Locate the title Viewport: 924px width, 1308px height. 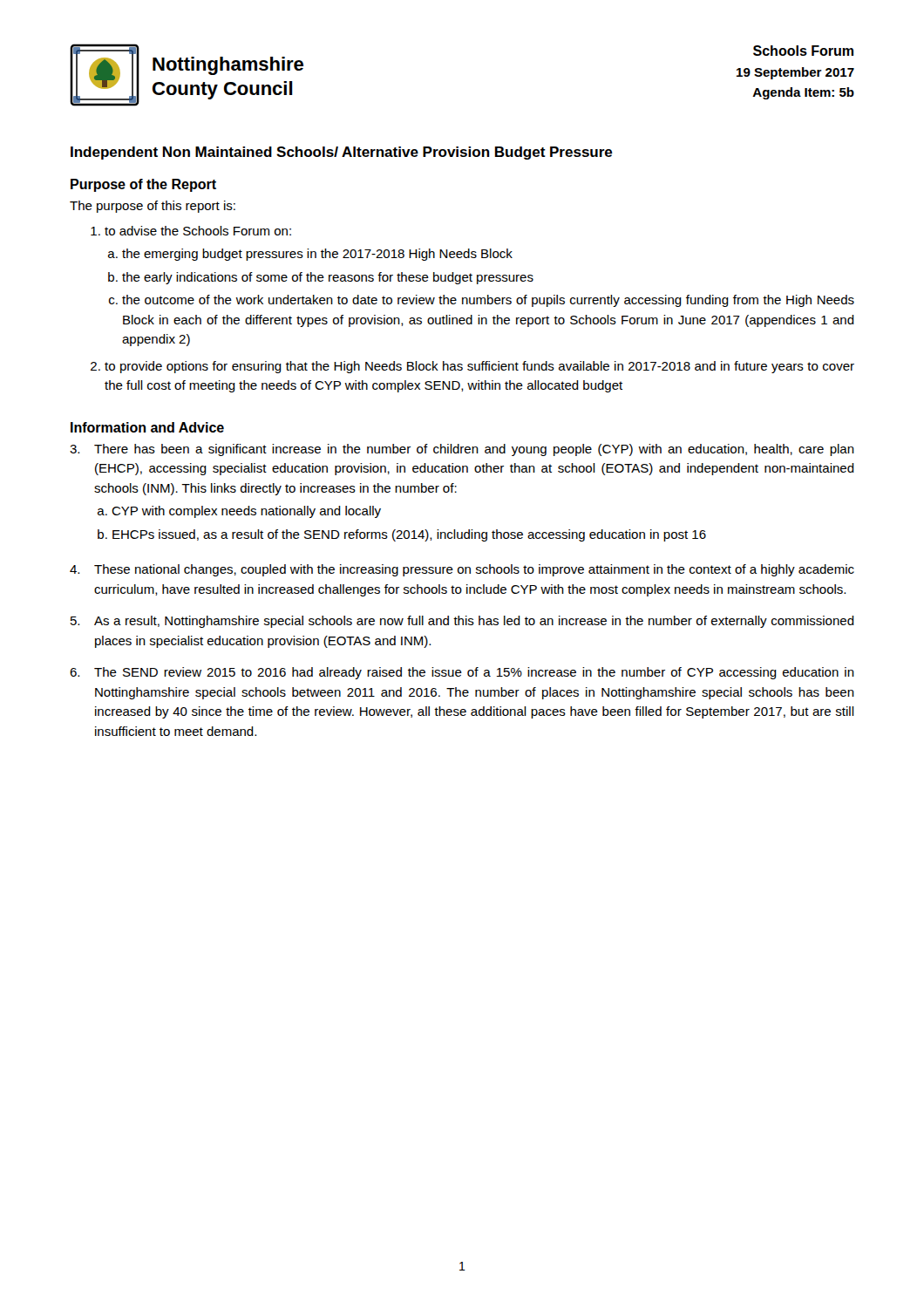click(462, 153)
